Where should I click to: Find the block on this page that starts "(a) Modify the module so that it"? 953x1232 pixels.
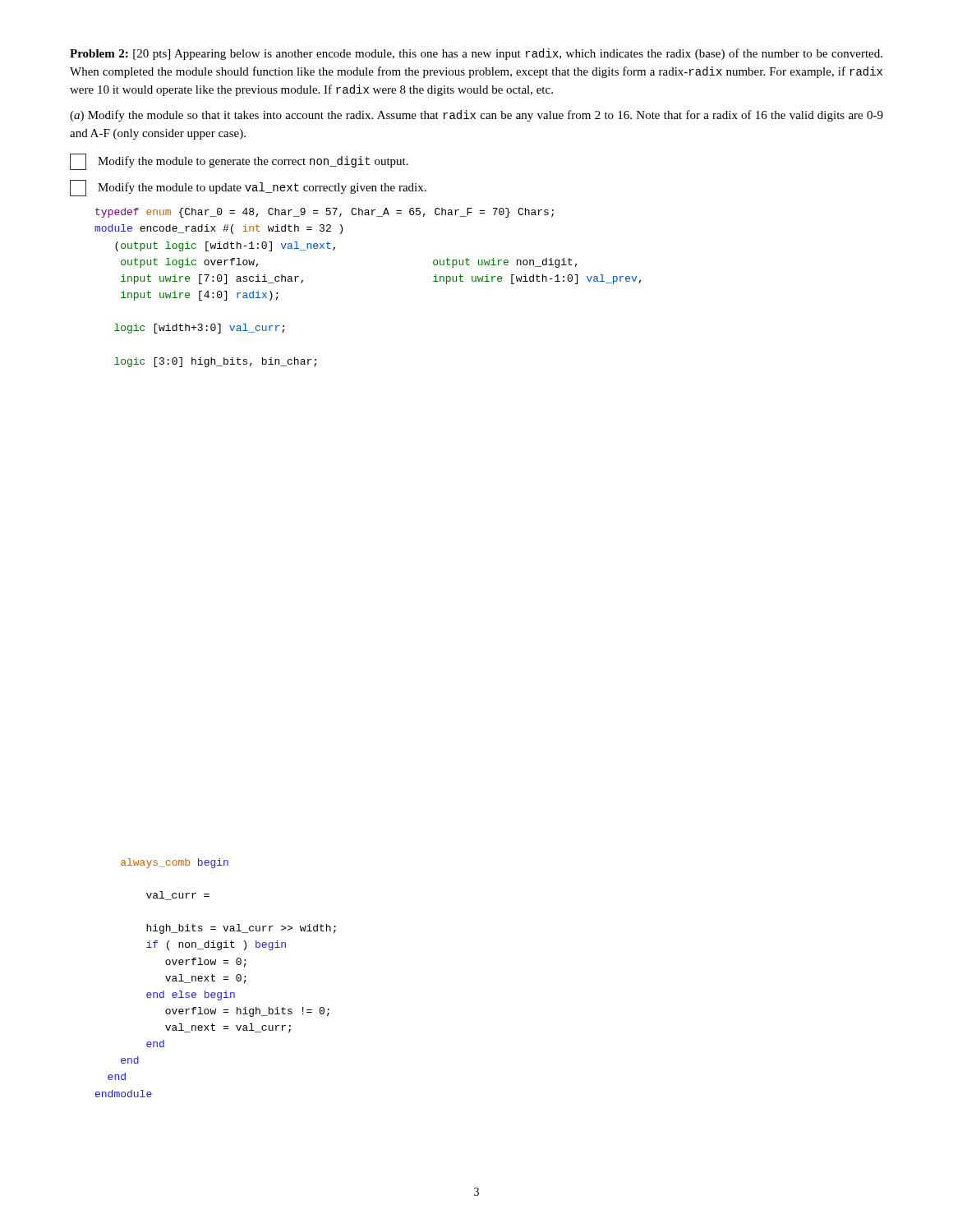[x=476, y=124]
